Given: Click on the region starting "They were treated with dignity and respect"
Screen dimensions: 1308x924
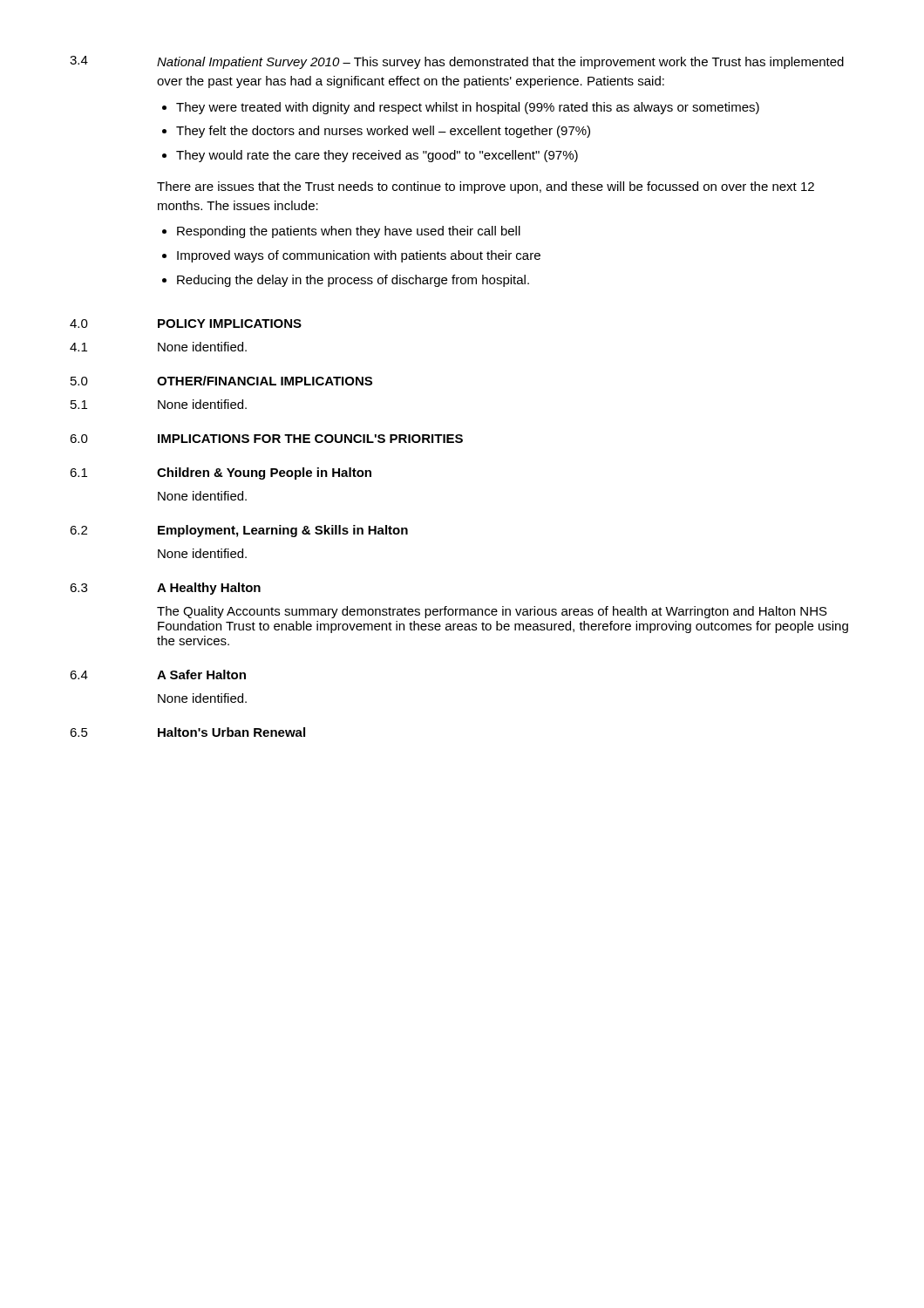Looking at the screenshot, I should [468, 106].
